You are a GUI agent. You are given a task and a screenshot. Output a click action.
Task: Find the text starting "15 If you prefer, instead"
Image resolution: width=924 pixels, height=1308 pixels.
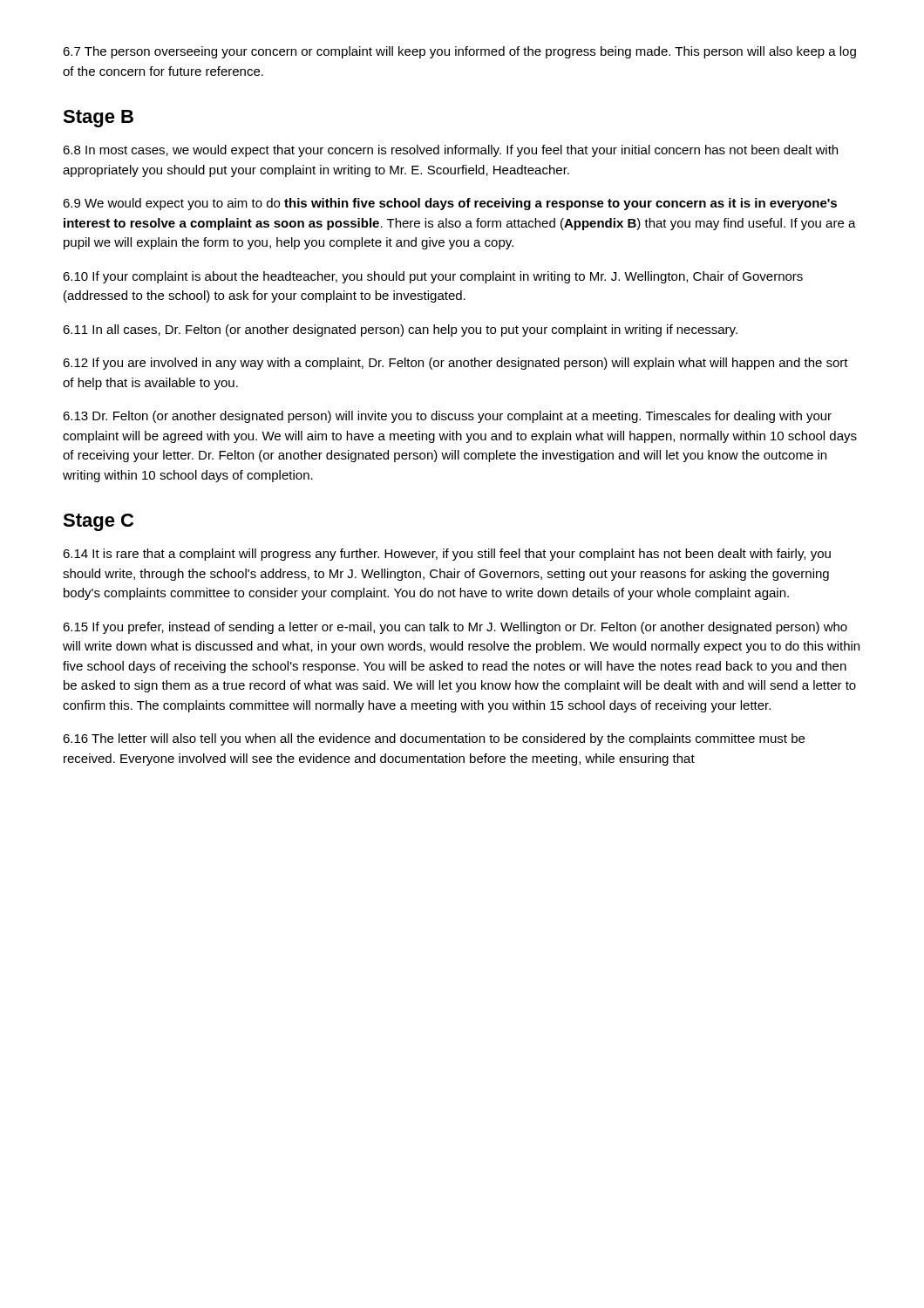(x=462, y=665)
